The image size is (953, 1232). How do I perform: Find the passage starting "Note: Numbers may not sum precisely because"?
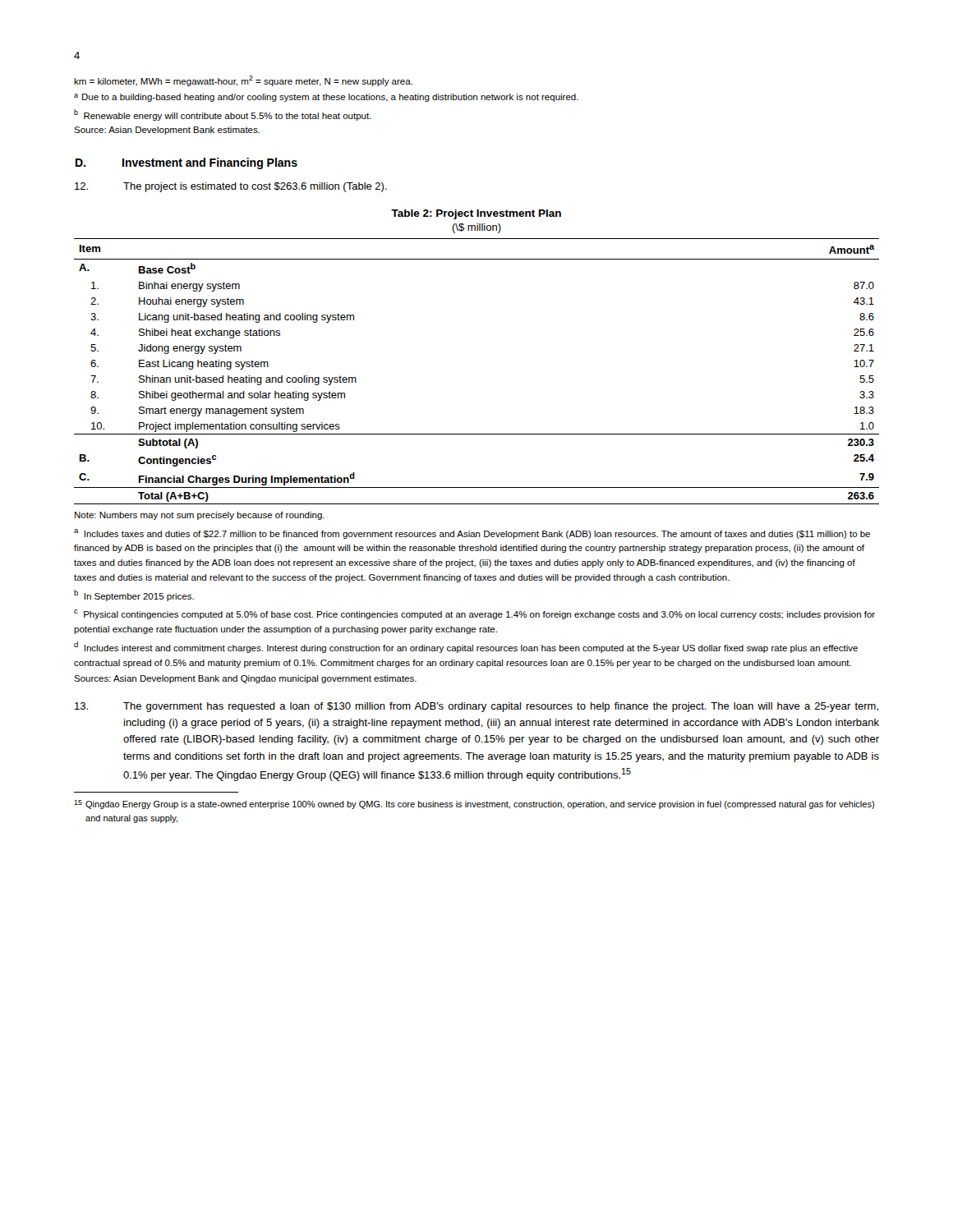200,516
